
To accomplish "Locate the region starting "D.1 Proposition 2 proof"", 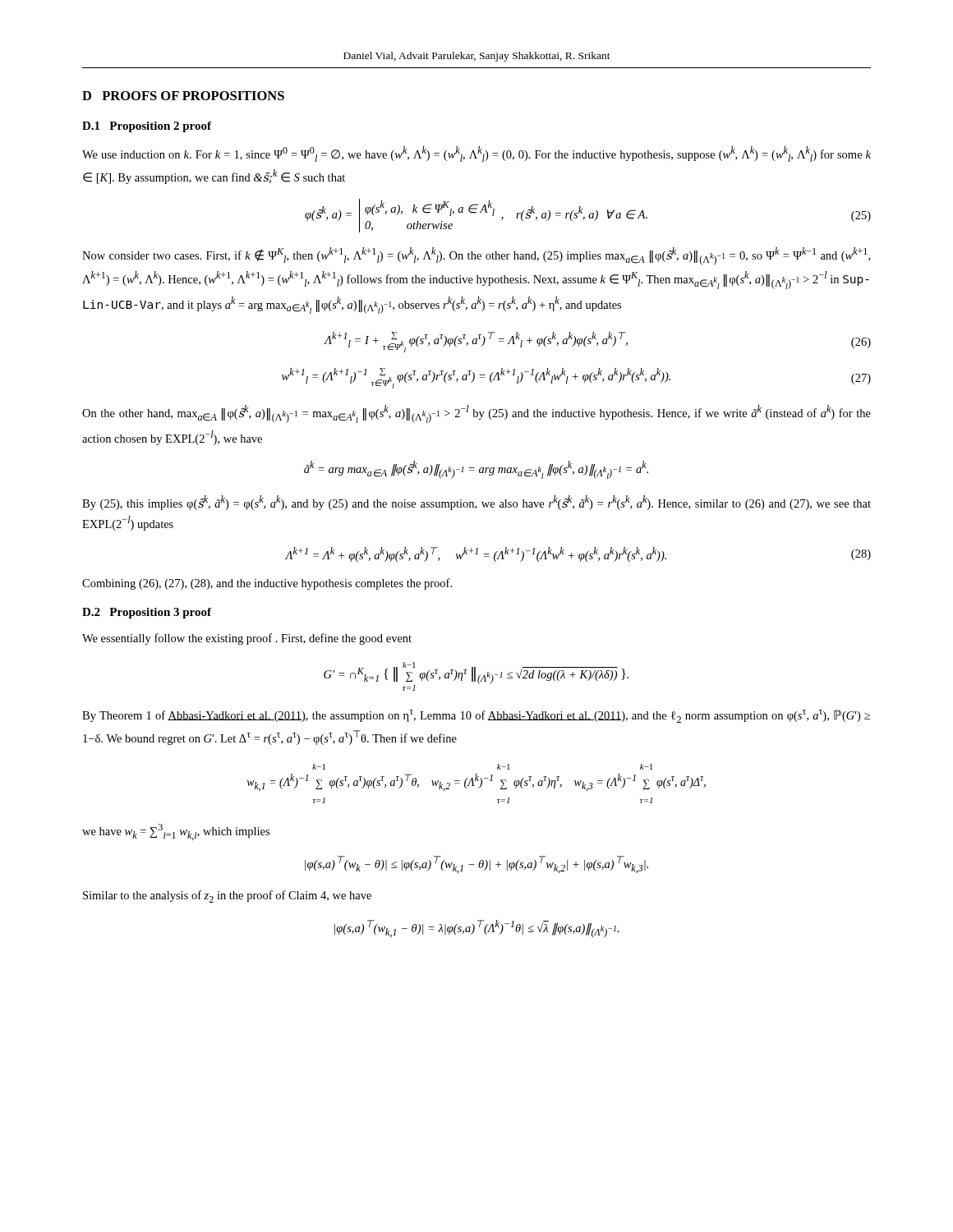I will point(147,126).
